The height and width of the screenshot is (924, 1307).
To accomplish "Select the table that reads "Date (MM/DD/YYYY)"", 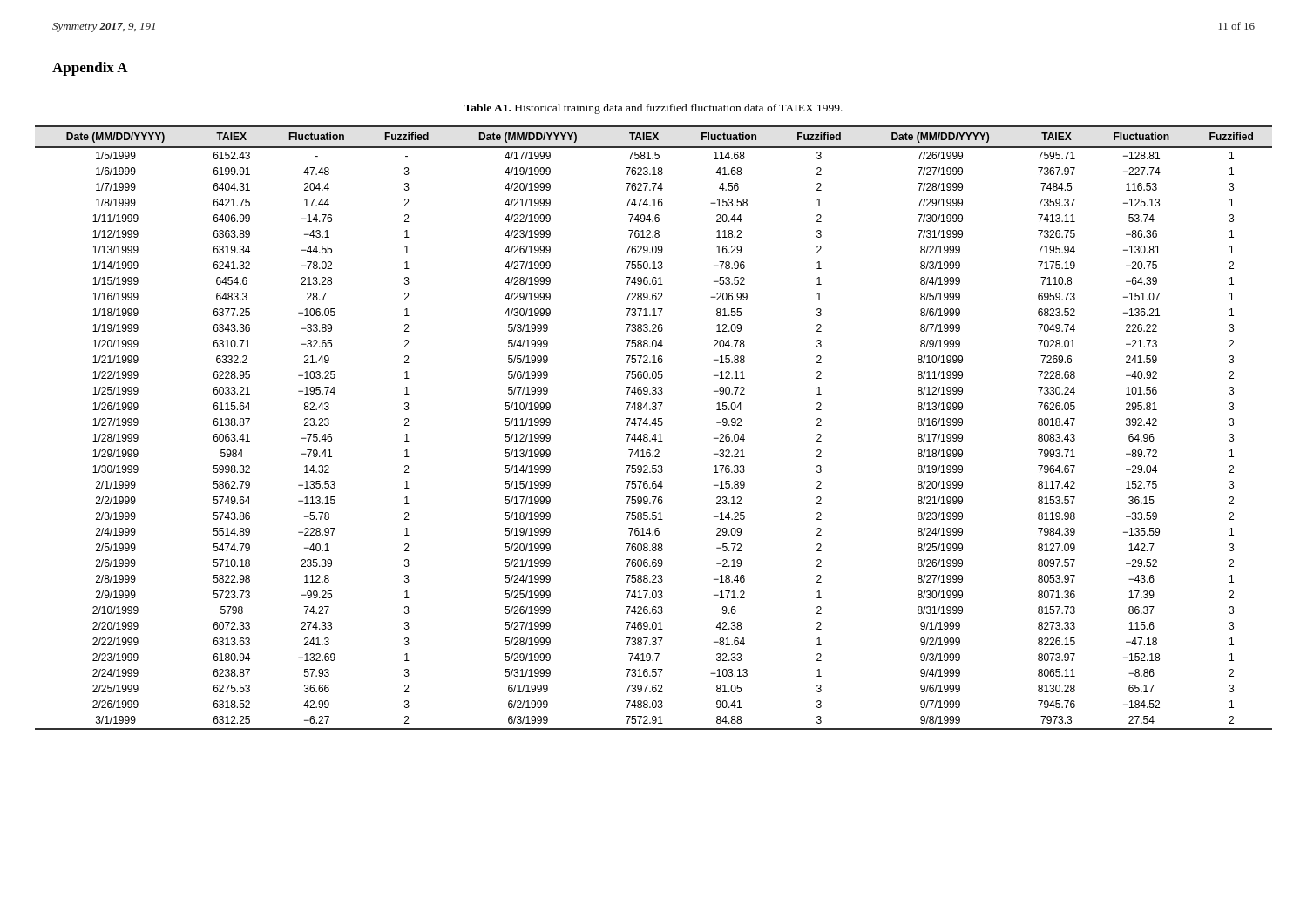I will [x=654, y=428].
